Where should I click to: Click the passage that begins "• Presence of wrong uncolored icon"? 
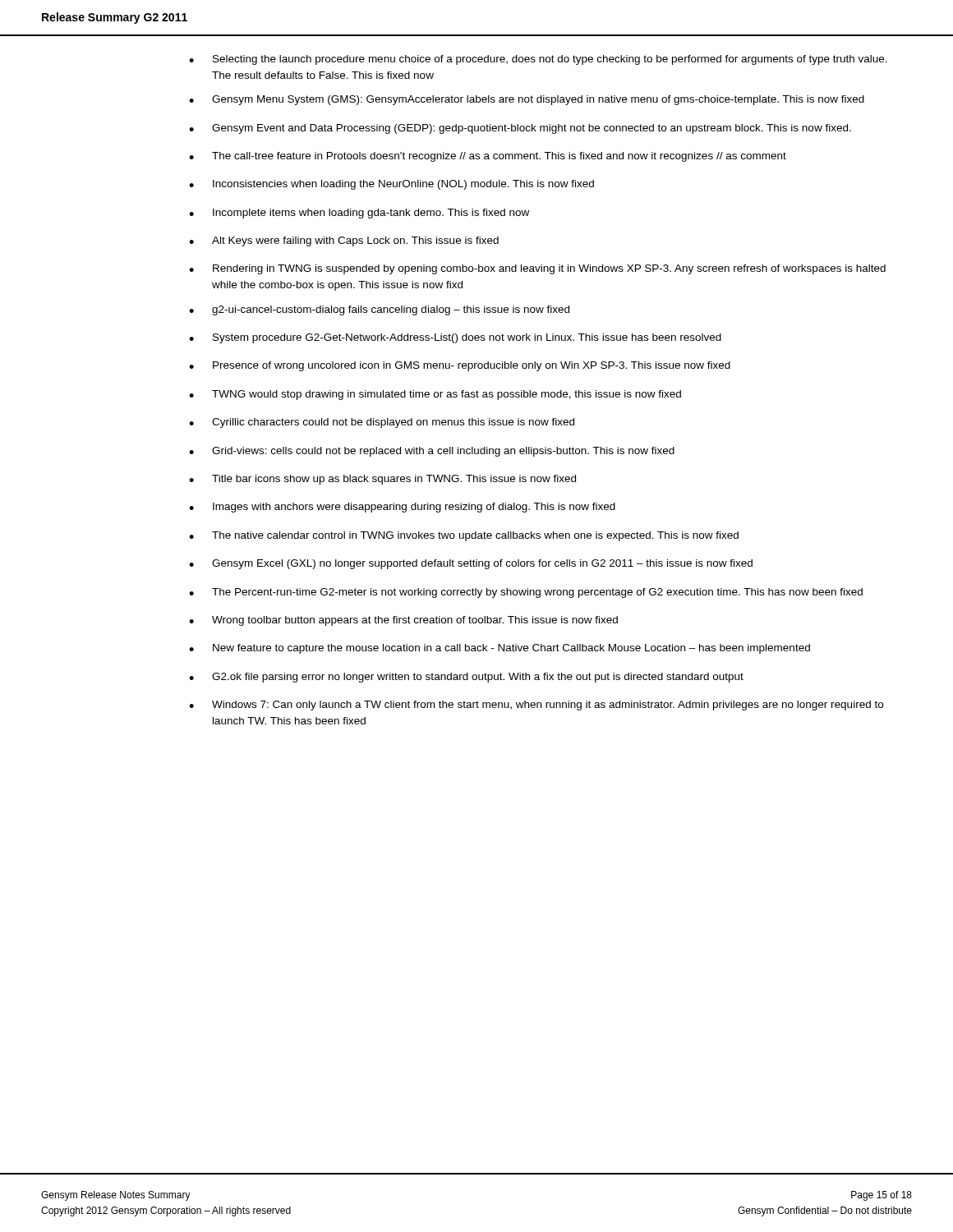(542, 368)
